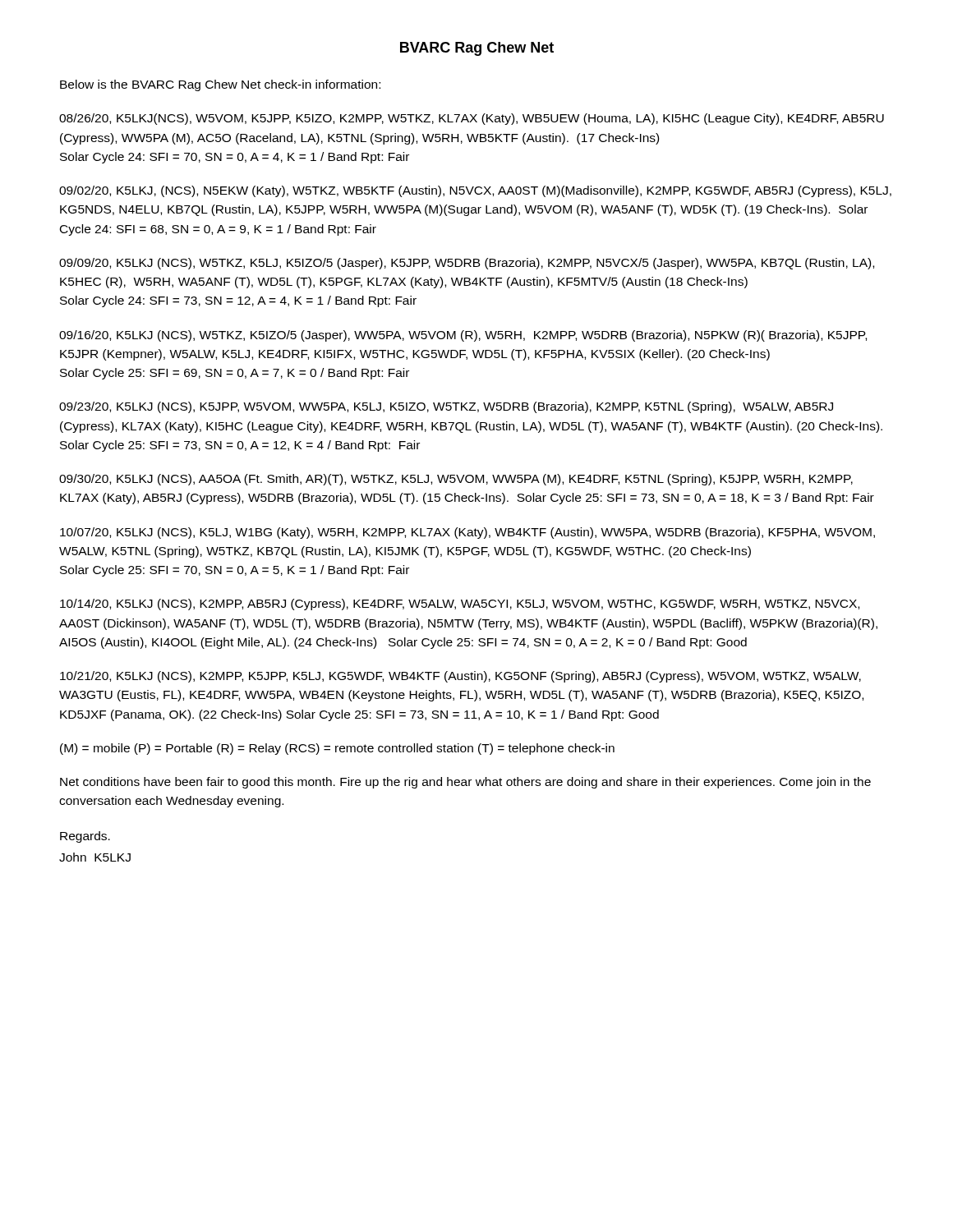
Task: Find the block starting "08/26/20, K5LKJ(NCS), W5VOM, K5JPP, K5IZO, K2MPP, W5TKZ,"
Action: (x=472, y=137)
